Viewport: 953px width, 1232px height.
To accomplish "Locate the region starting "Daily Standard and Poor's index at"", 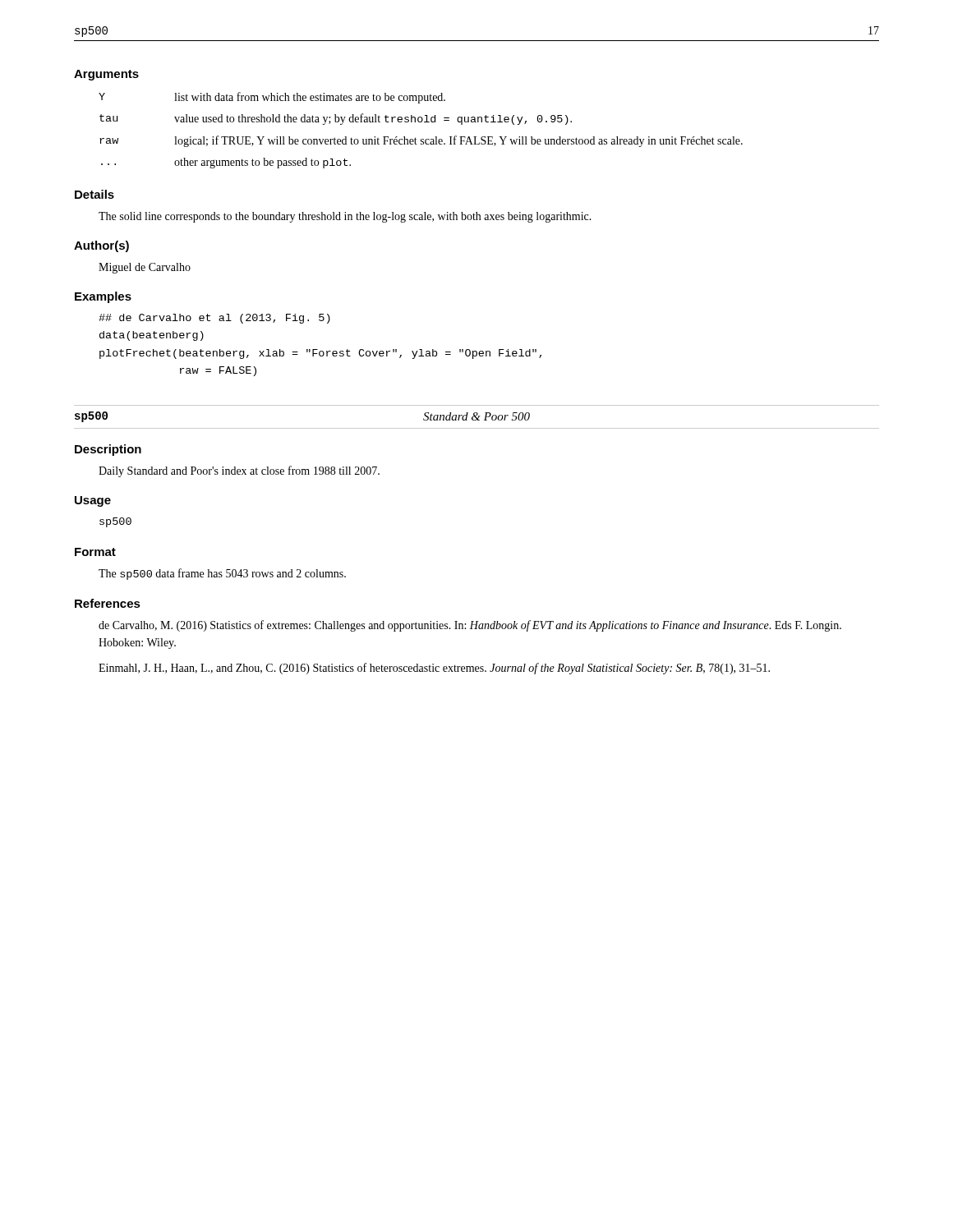I will click(x=239, y=471).
